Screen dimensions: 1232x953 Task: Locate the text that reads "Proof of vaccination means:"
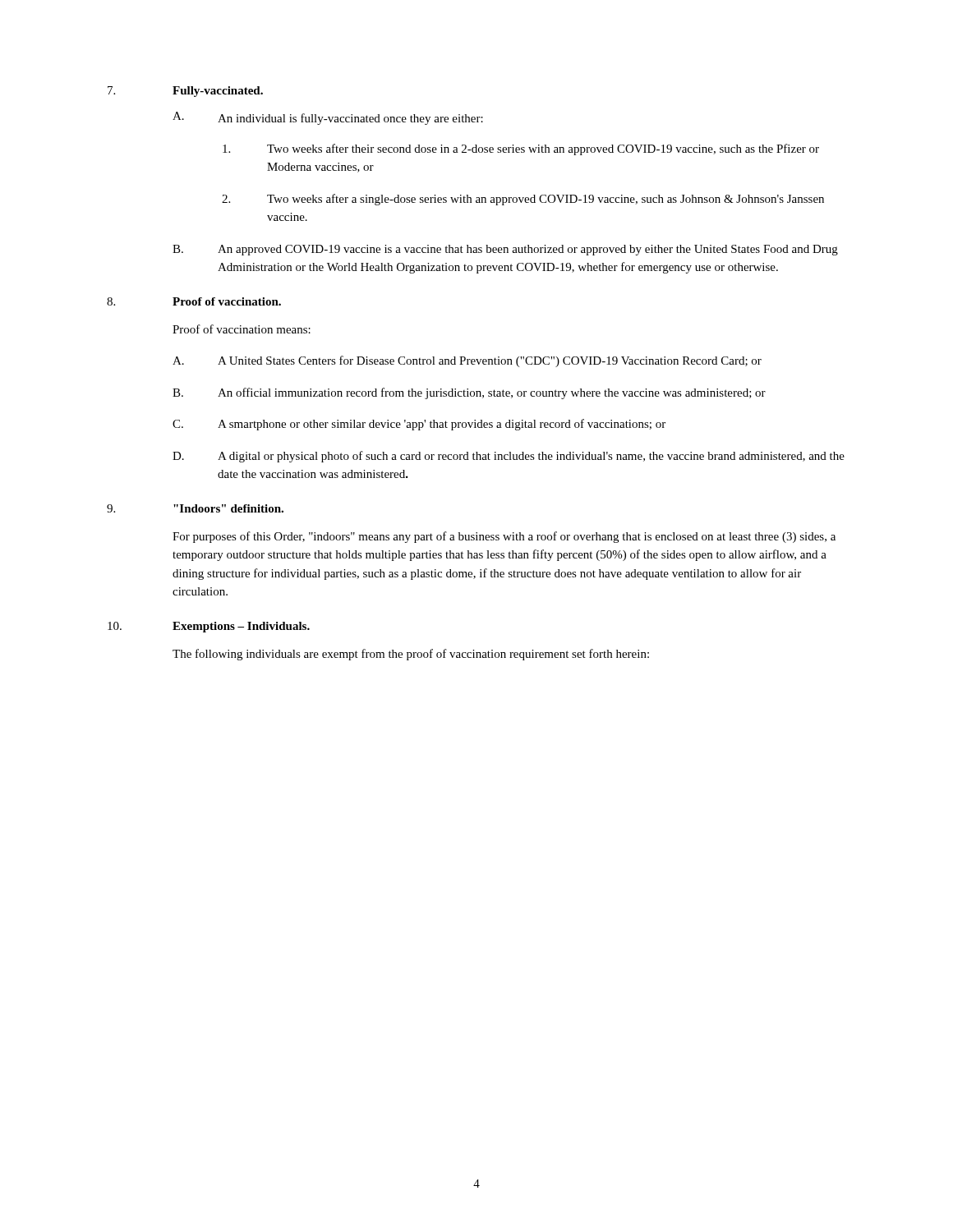click(242, 329)
